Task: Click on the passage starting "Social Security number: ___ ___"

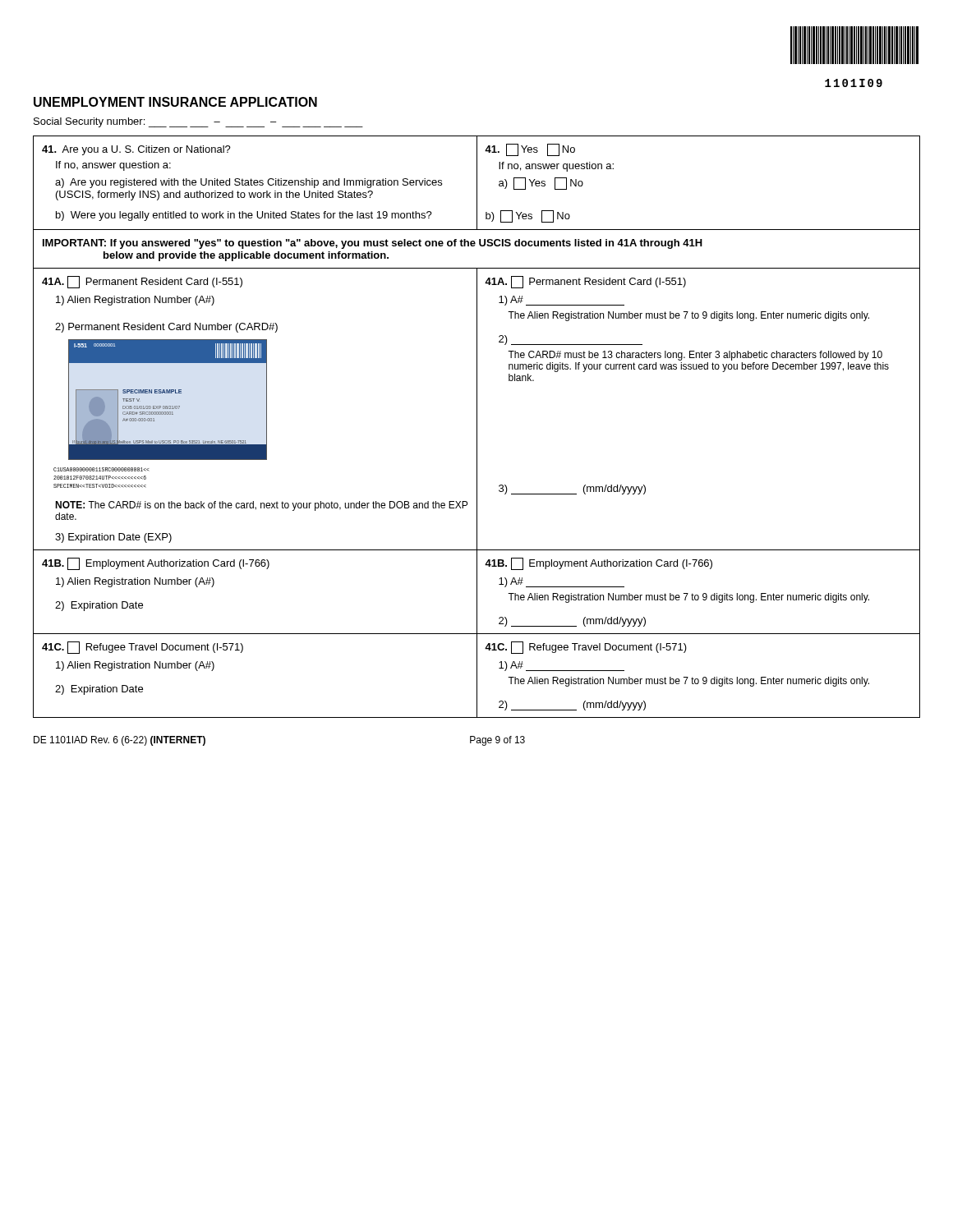Action: [x=198, y=121]
